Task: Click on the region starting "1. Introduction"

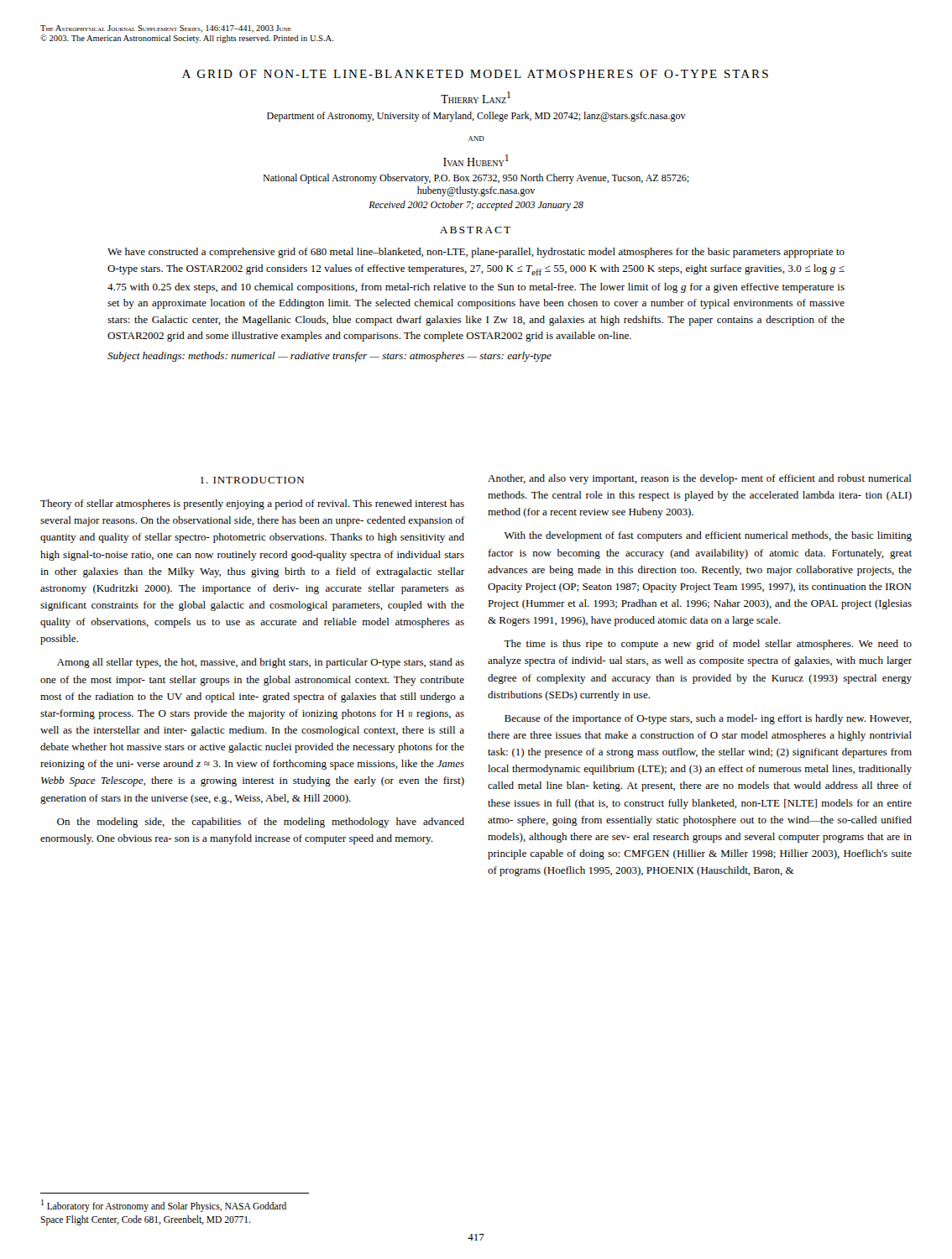Action: pyautogui.click(x=252, y=480)
